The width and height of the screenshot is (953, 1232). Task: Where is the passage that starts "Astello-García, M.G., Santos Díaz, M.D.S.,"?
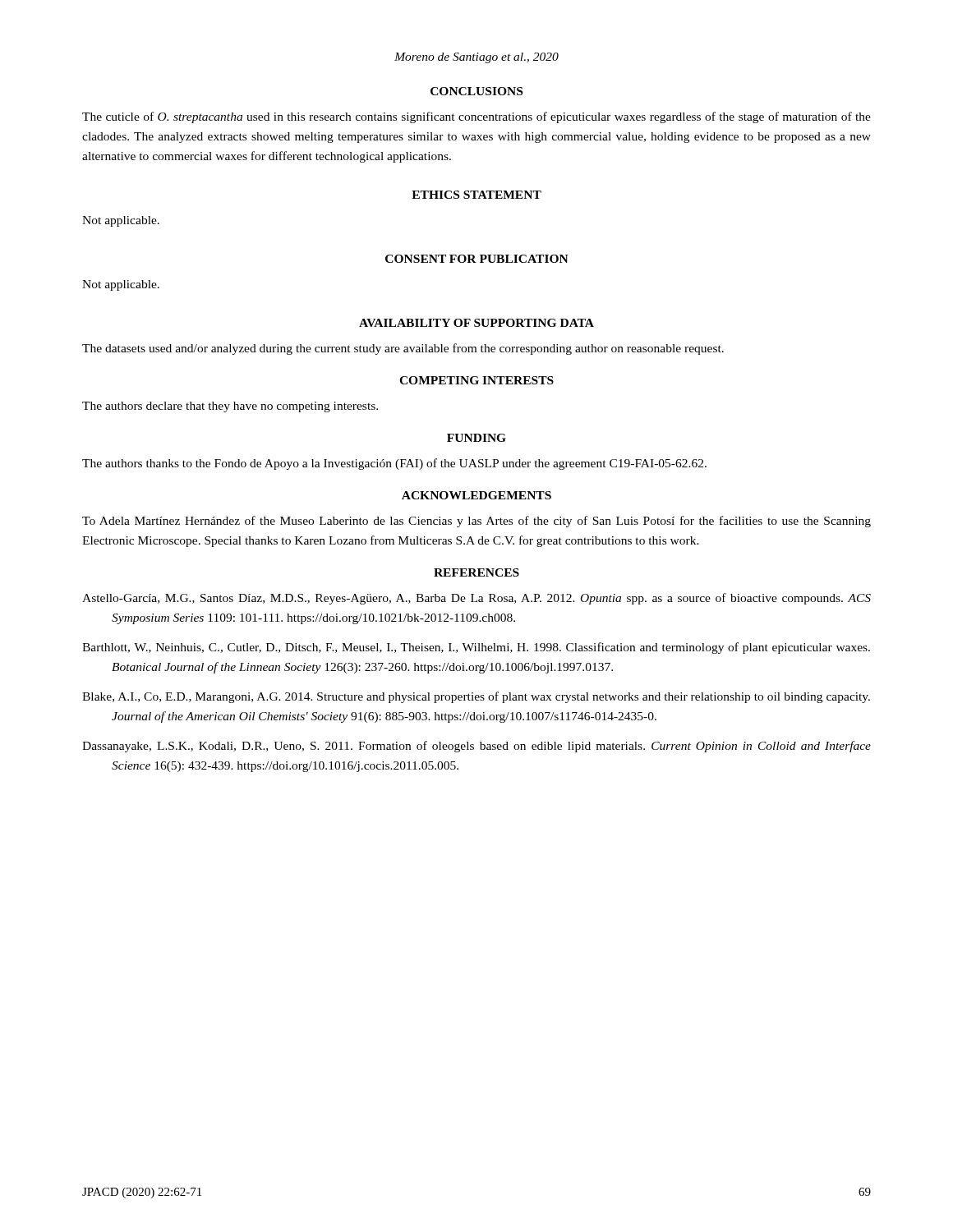(476, 607)
